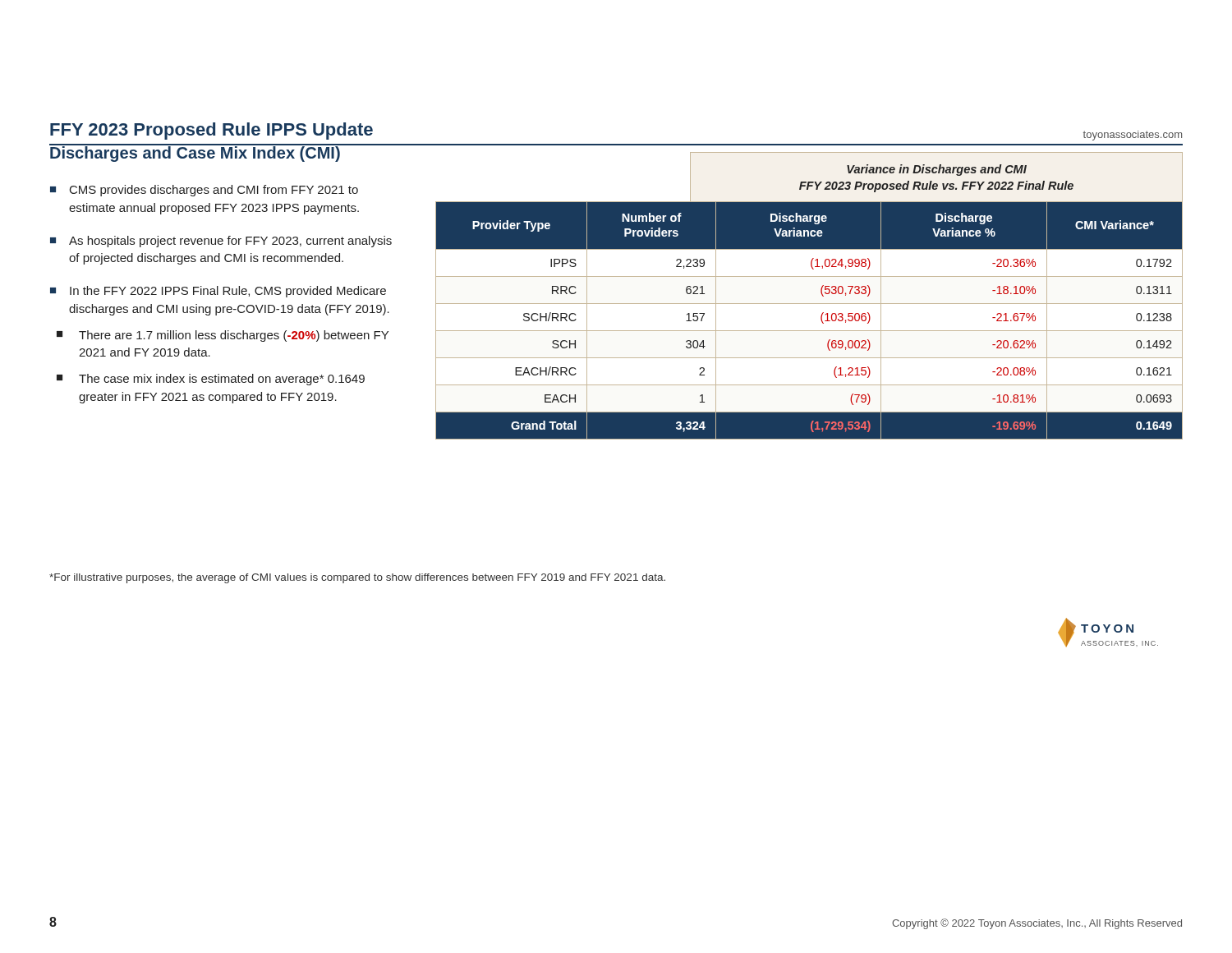Select the region starting "Discharges and Case Mix Index (CMI)"
This screenshot has height=953, width=1232.
[x=195, y=153]
